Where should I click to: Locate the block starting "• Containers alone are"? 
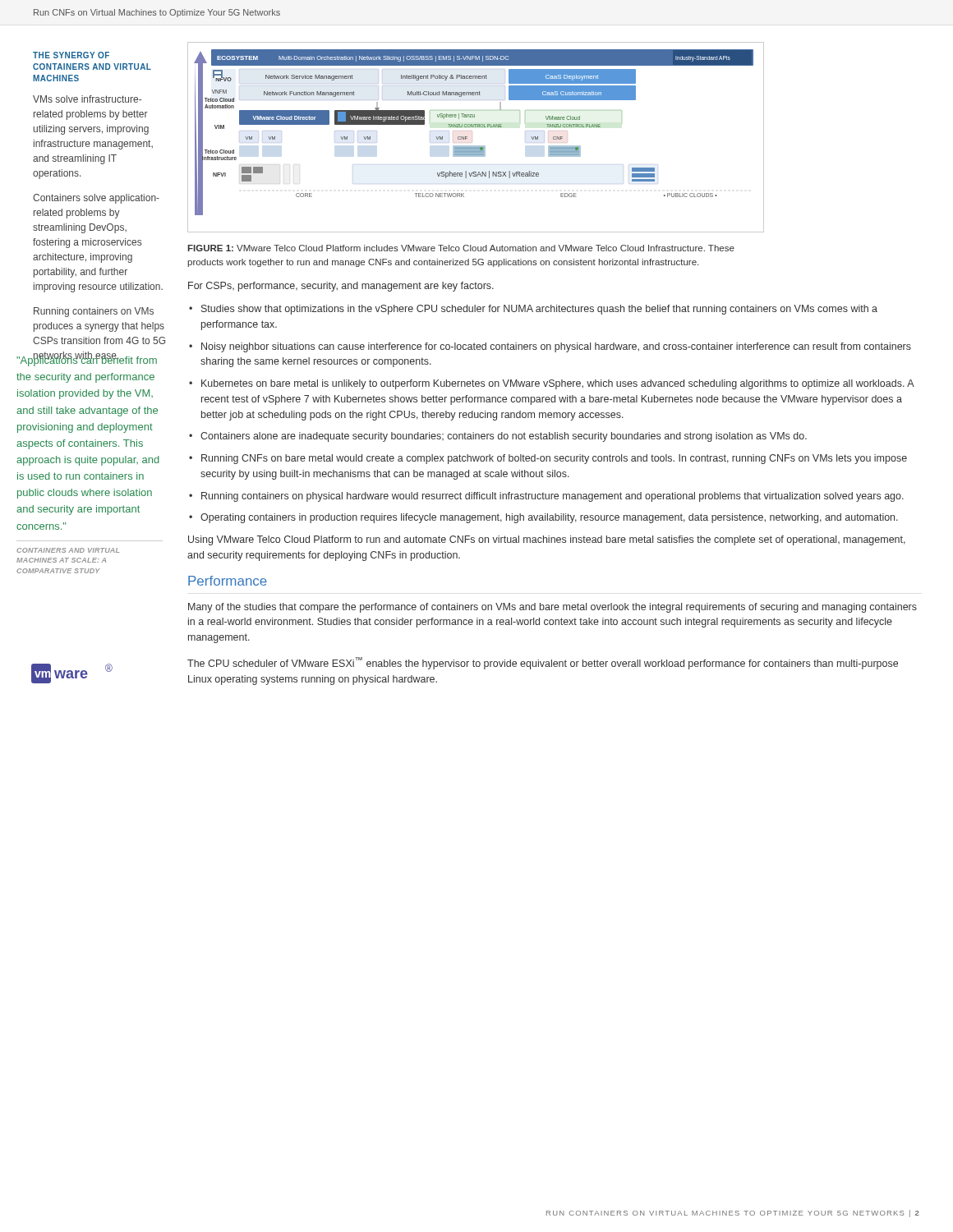click(498, 437)
